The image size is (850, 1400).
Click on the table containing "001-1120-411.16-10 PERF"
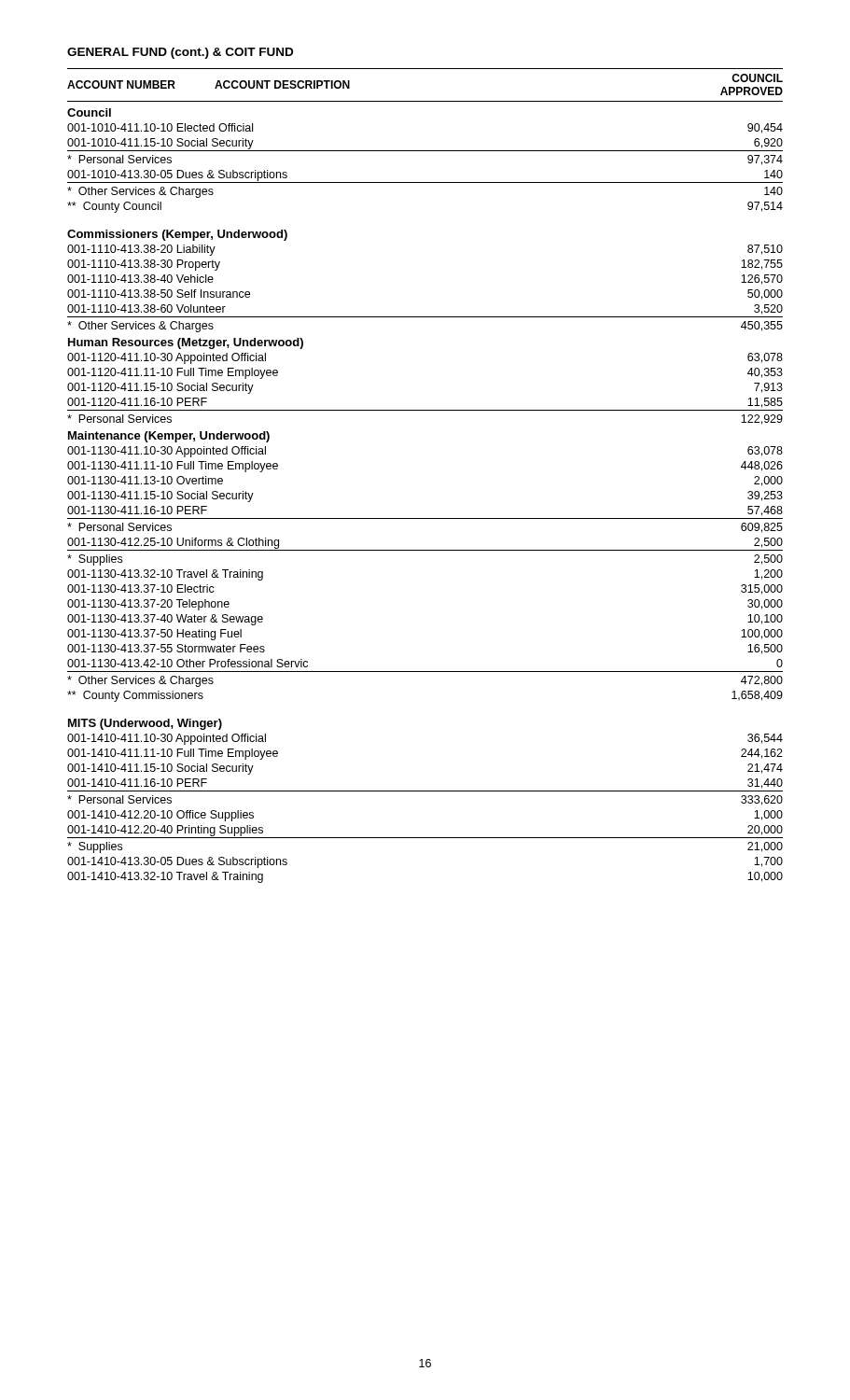(425, 476)
